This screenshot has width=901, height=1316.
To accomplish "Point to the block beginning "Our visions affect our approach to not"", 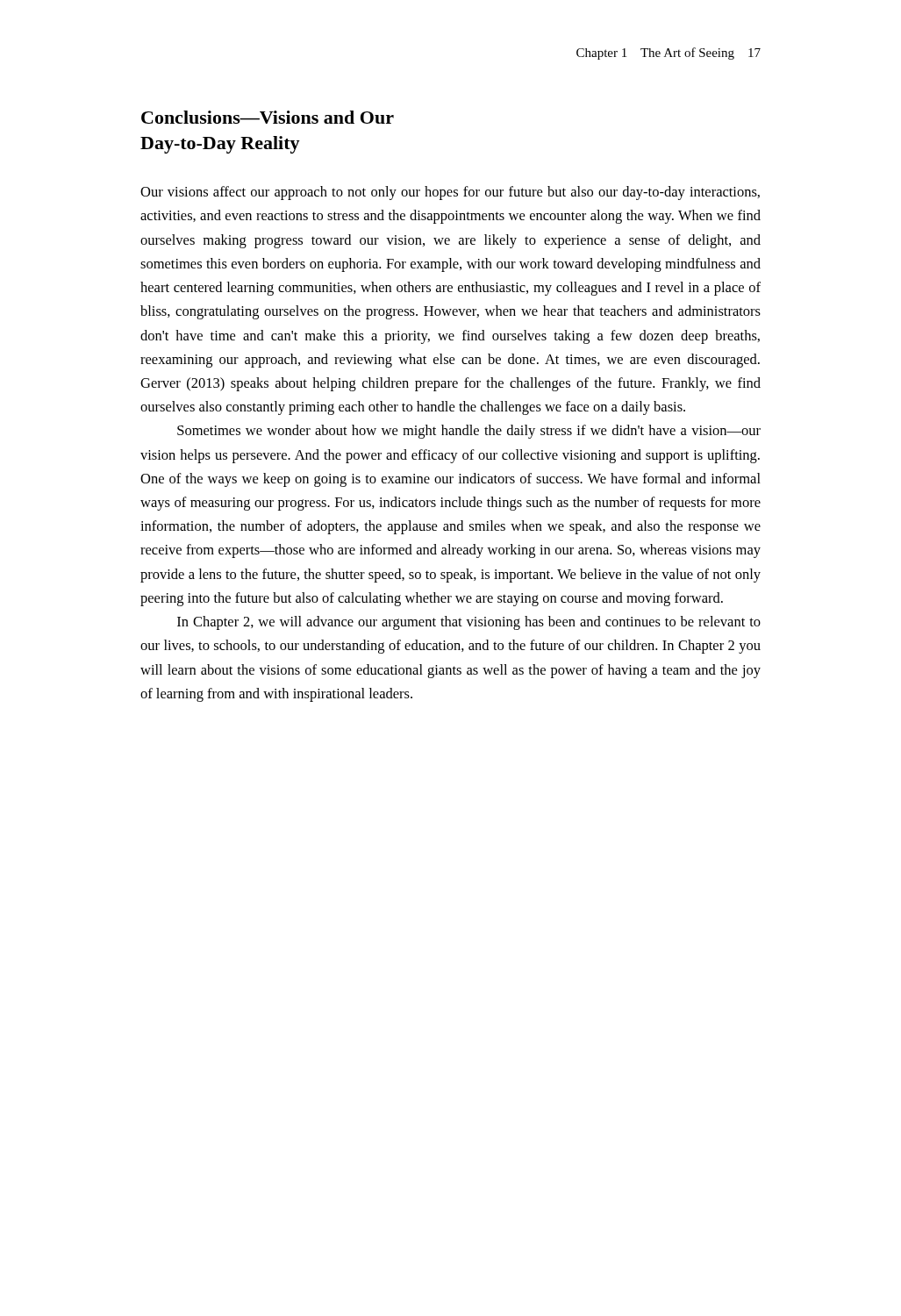I will coord(450,443).
